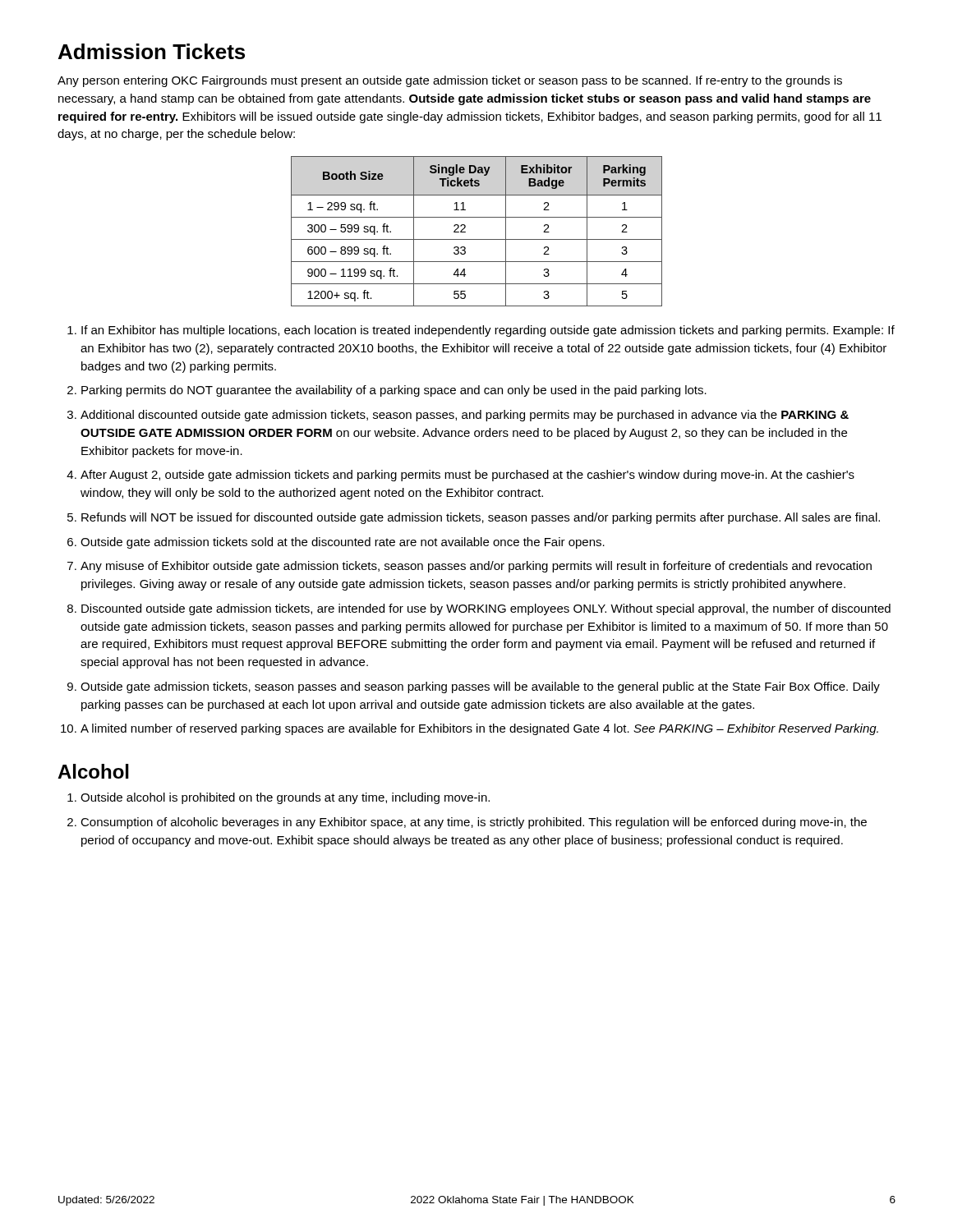Viewport: 953px width, 1232px height.
Task: Find the text block that reads "Any person entering OKC"
Action: tap(470, 107)
